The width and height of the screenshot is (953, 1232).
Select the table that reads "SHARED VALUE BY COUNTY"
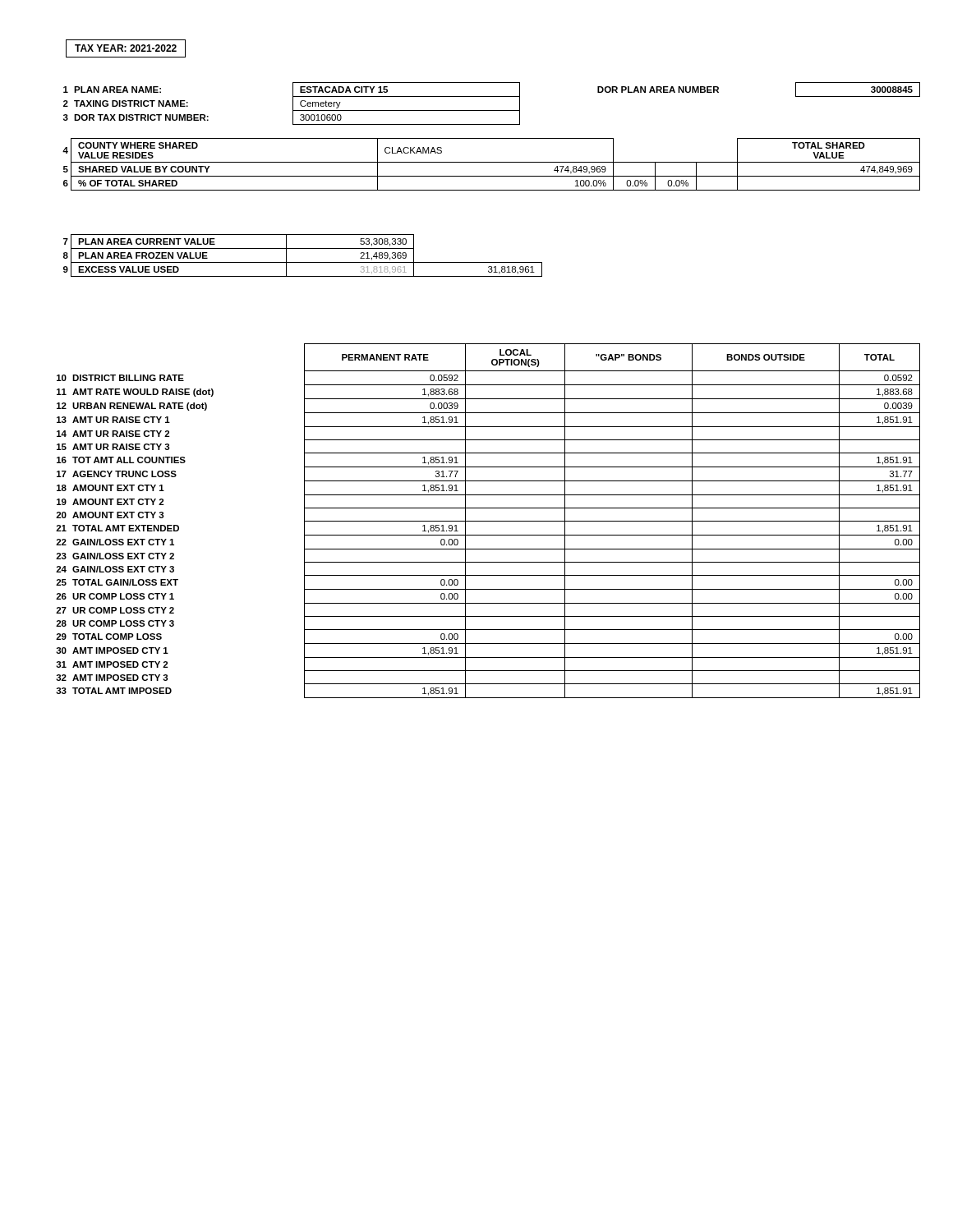click(485, 164)
